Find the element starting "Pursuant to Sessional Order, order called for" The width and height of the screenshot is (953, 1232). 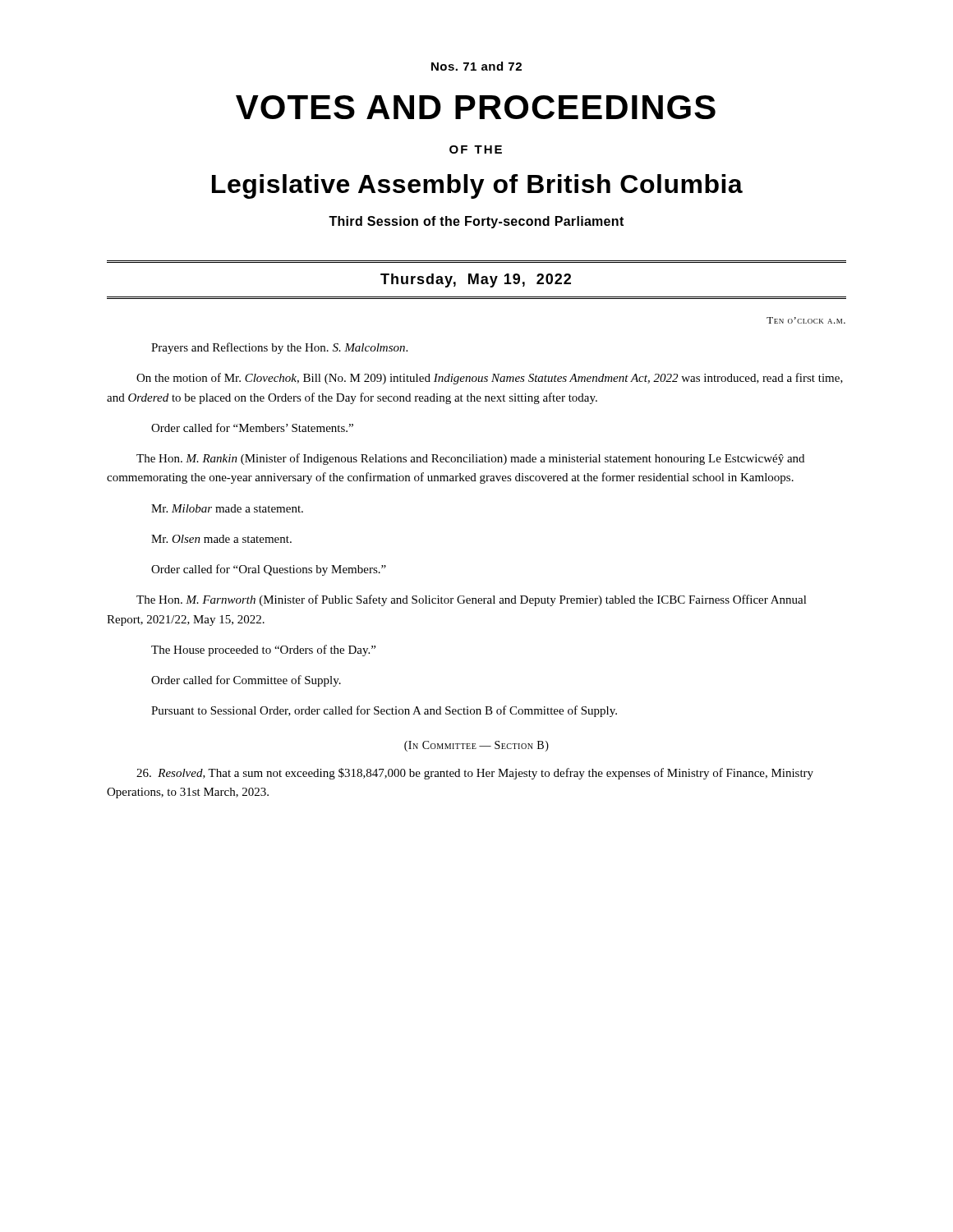(384, 711)
